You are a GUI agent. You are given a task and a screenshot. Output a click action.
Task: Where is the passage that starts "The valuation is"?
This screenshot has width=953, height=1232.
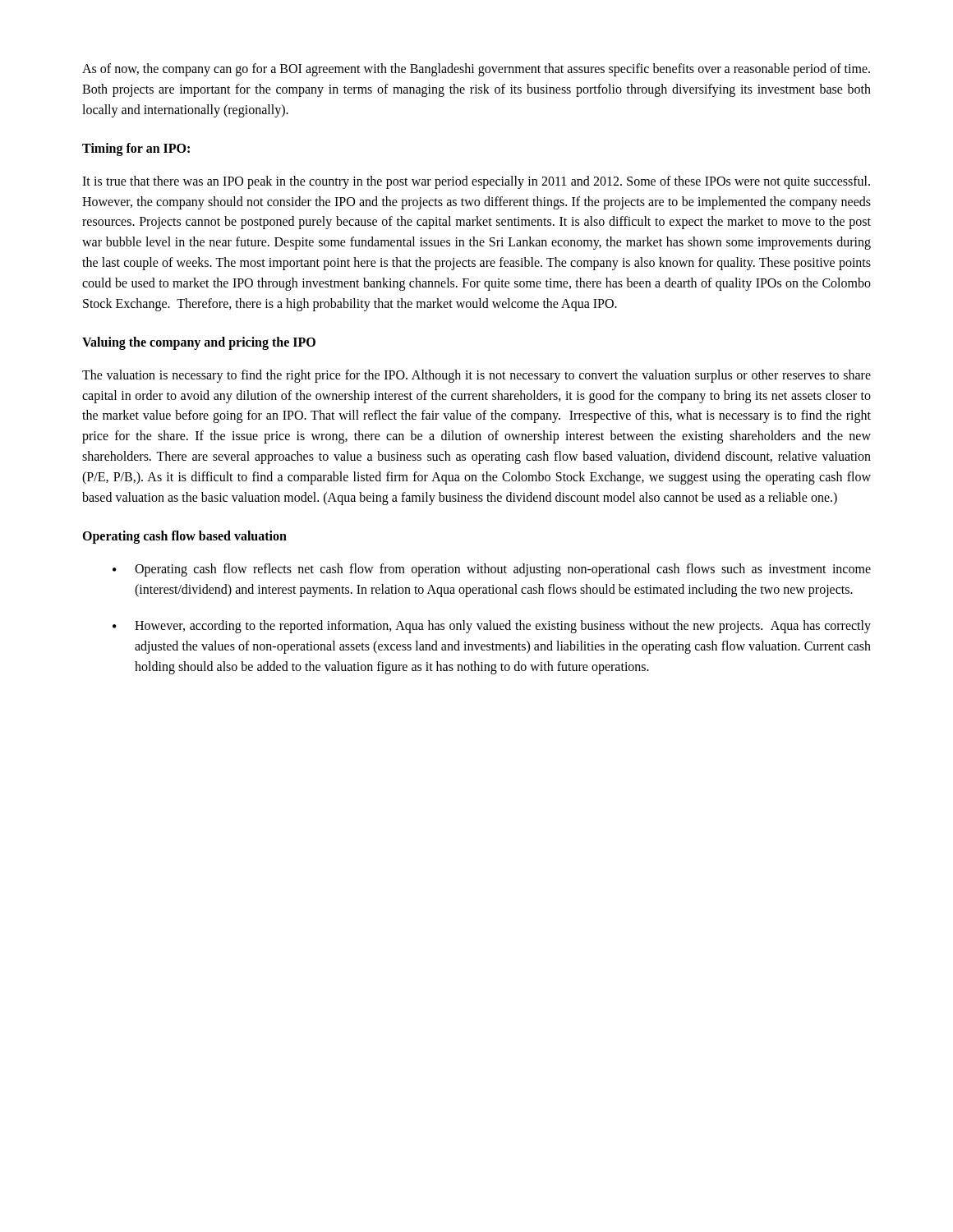tap(476, 436)
